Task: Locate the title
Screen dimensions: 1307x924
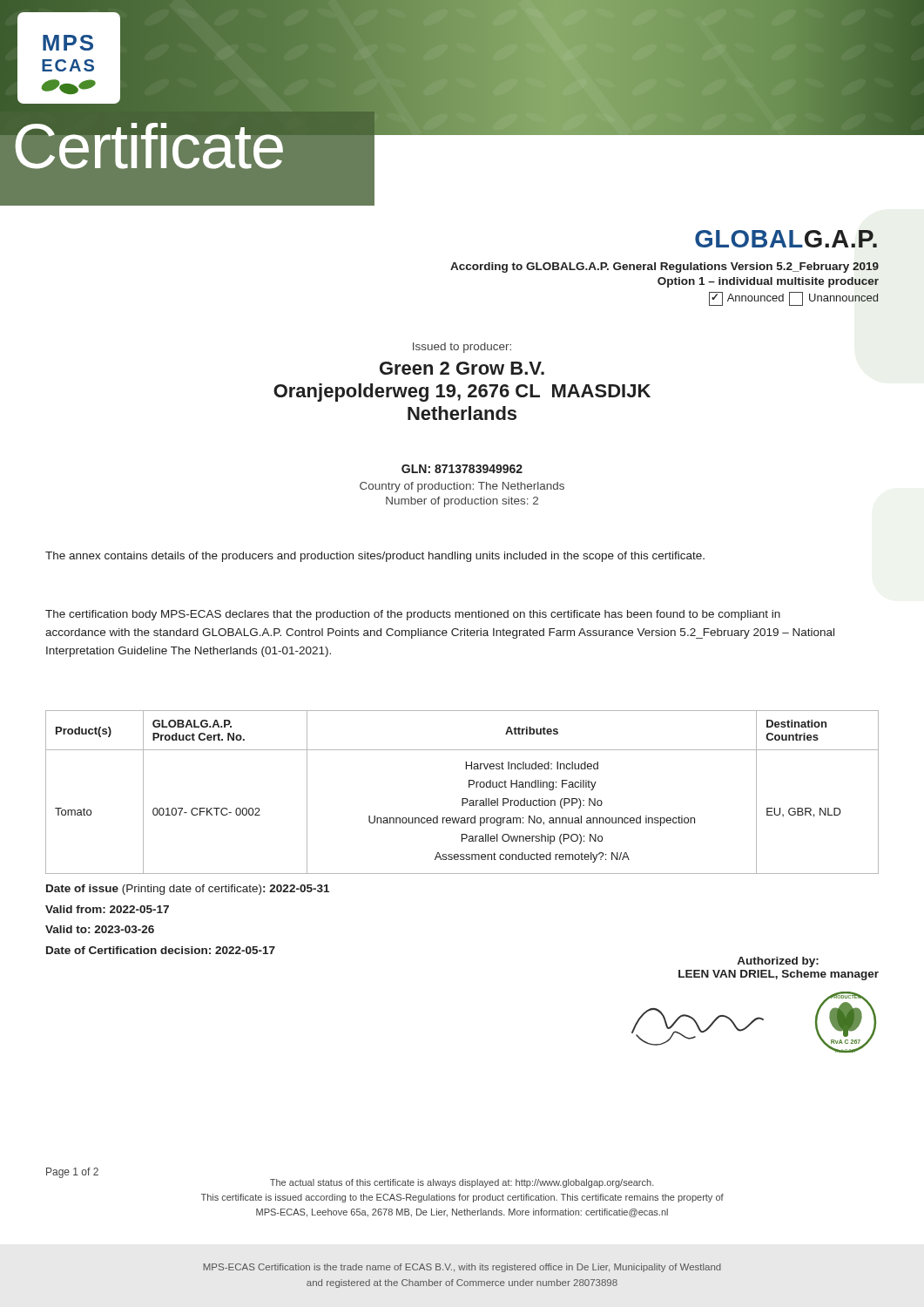Action: (149, 146)
